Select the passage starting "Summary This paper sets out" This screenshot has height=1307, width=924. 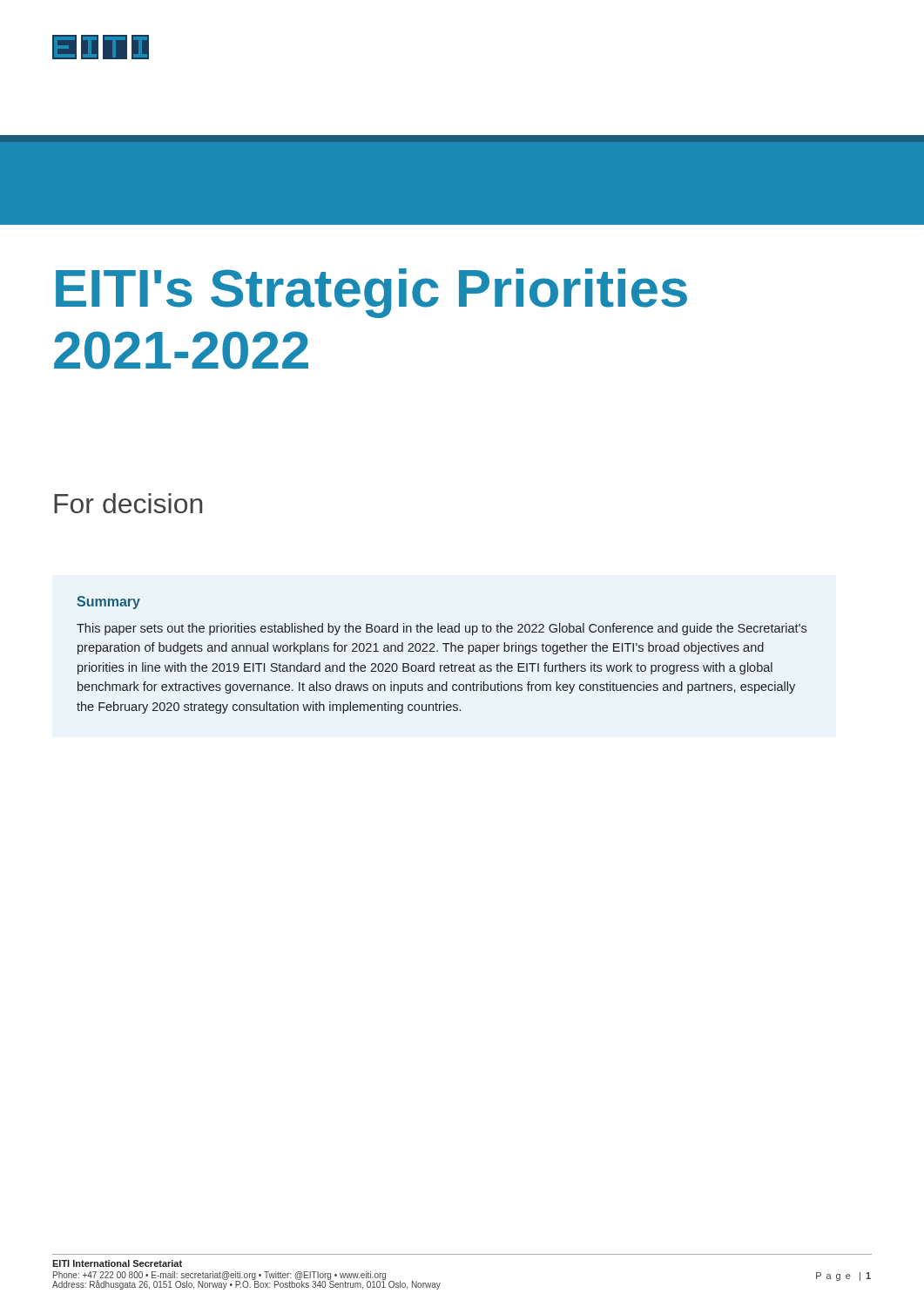(x=444, y=655)
